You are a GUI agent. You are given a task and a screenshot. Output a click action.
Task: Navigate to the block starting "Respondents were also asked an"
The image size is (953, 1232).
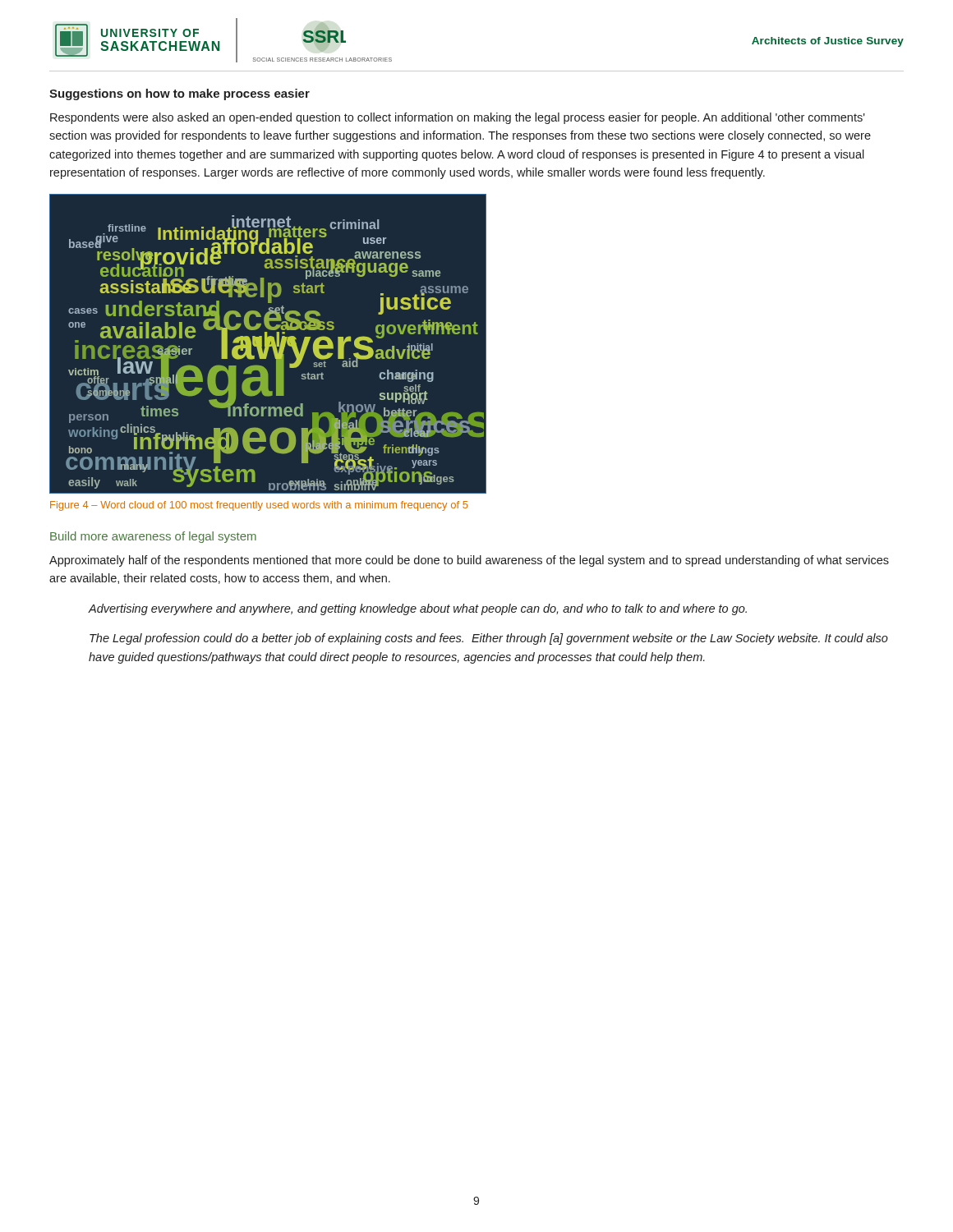[x=460, y=145]
